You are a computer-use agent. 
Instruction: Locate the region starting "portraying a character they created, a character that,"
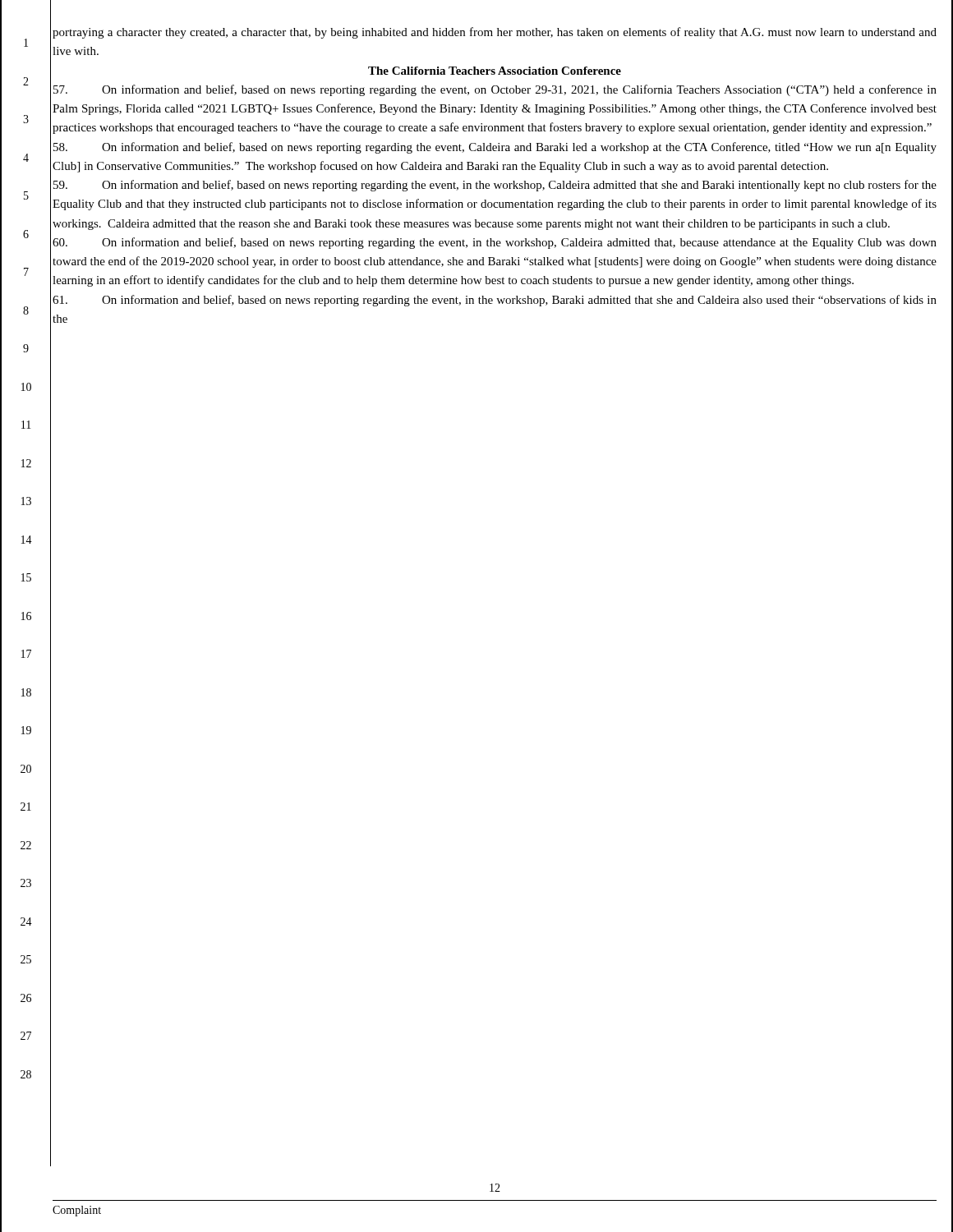point(495,42)
